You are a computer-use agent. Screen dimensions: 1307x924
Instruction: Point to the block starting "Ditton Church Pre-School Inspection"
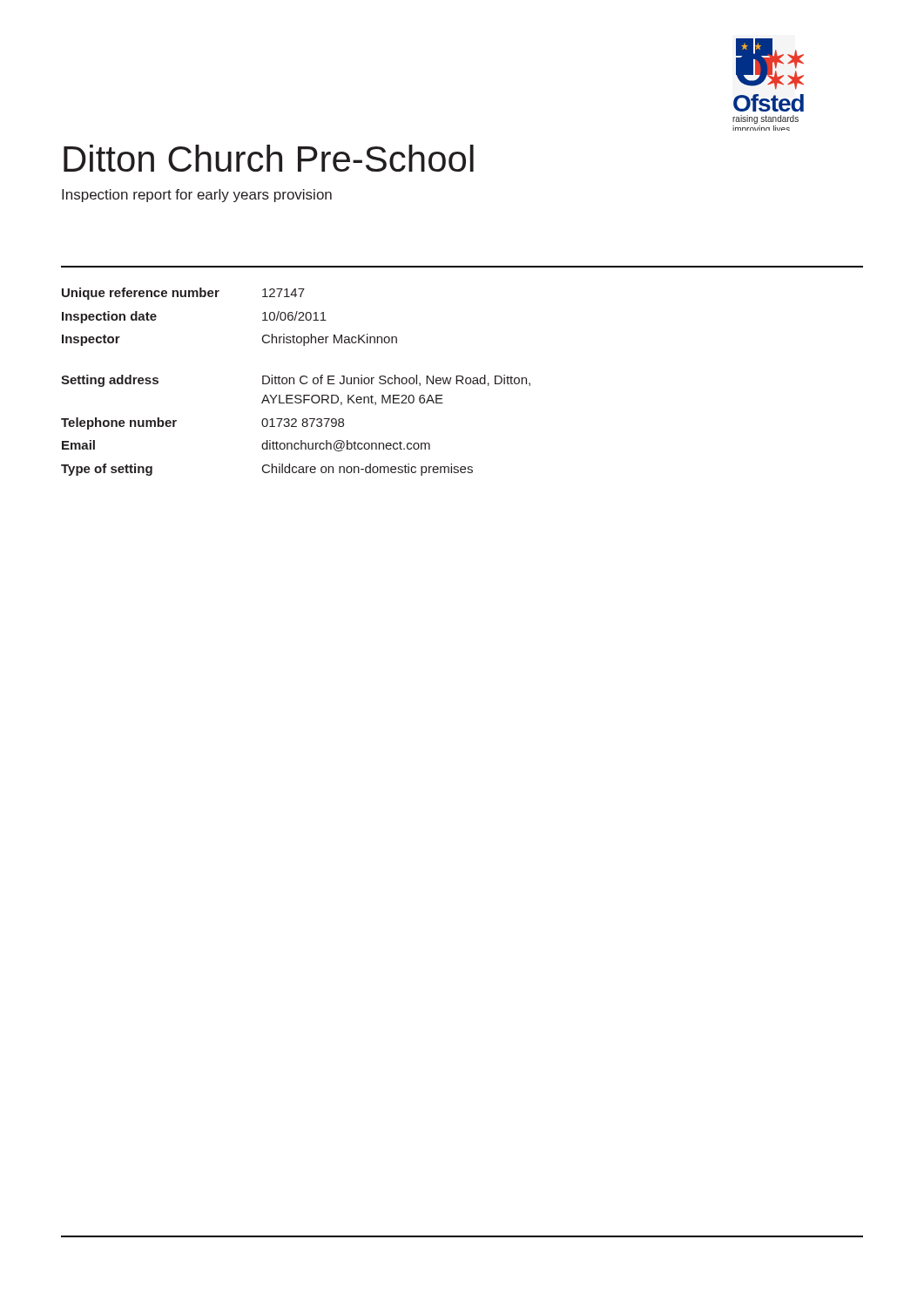click(x=462, y=172)
